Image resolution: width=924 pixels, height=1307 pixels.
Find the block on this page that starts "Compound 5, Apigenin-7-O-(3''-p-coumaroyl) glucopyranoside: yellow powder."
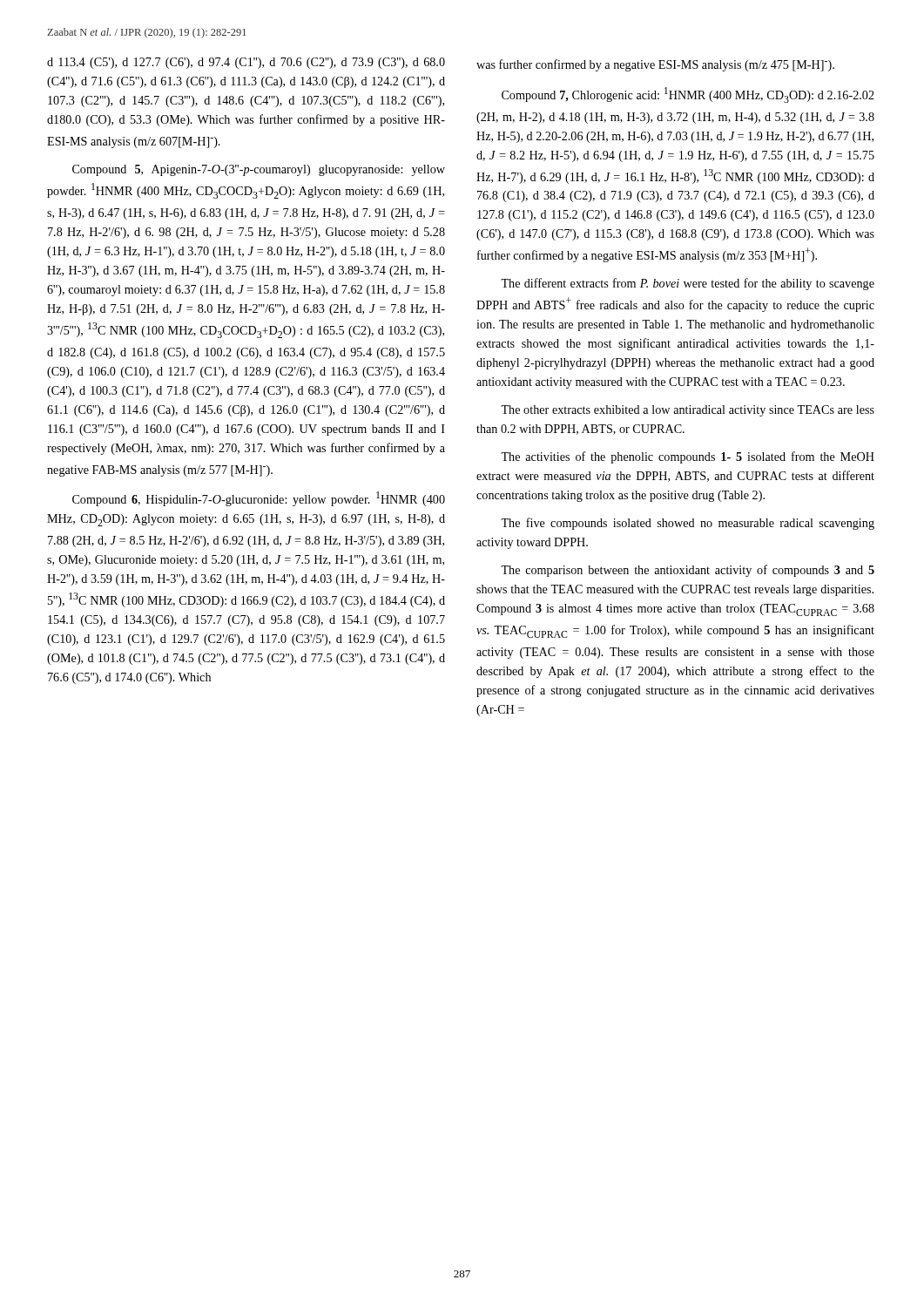point(246,319)
